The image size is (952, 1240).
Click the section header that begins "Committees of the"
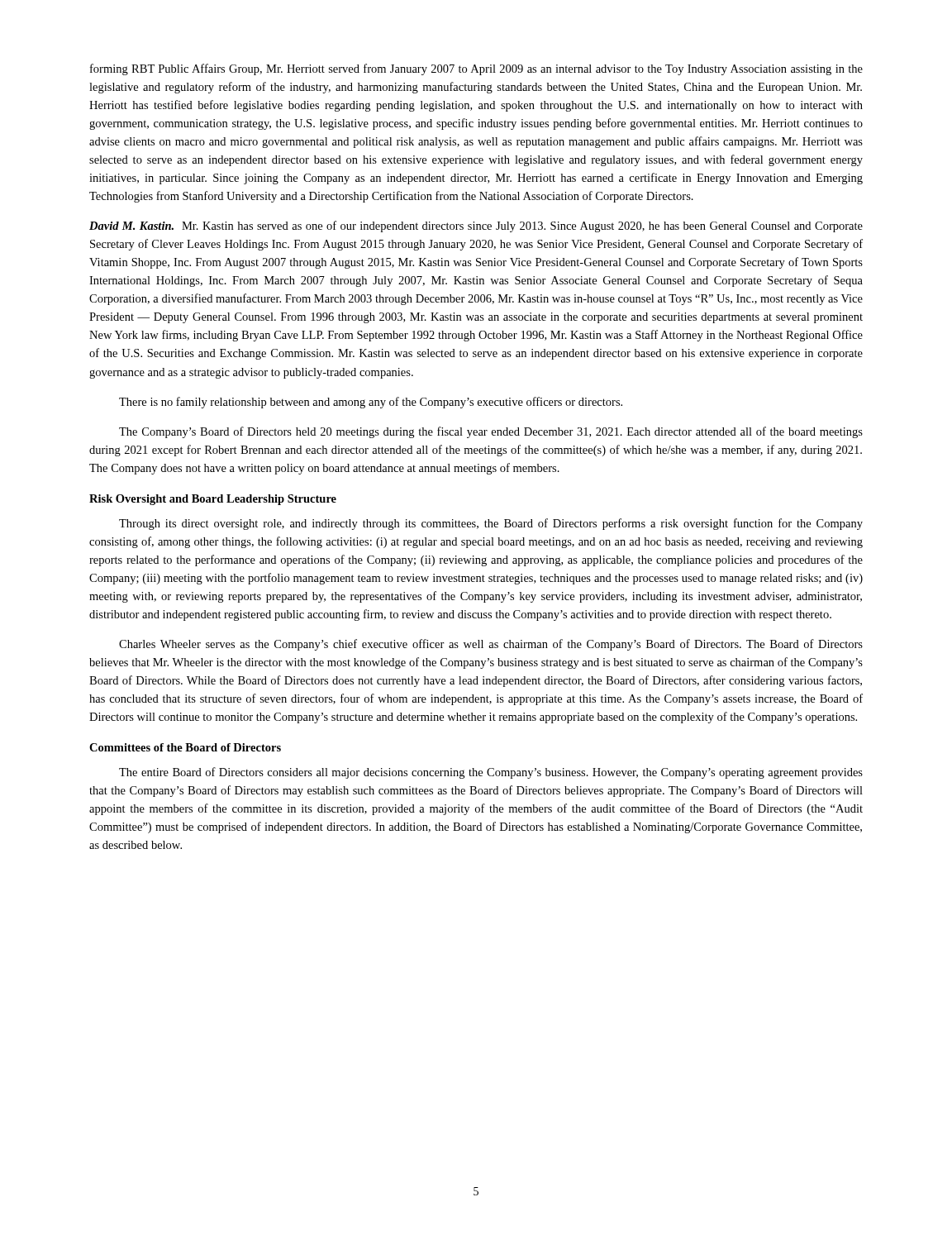tap(185, 747)
